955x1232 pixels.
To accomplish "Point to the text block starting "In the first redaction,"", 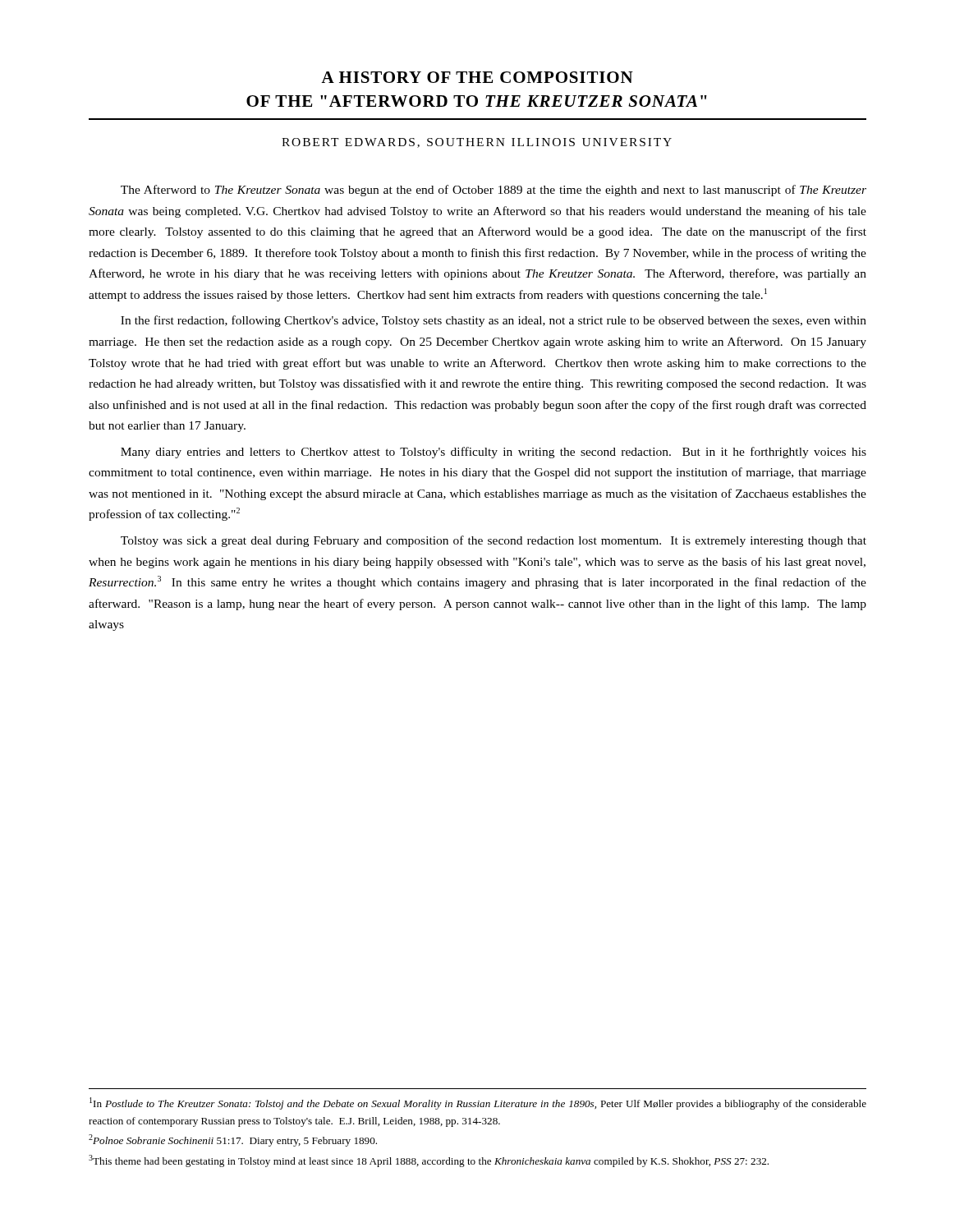I will [478, 373].
